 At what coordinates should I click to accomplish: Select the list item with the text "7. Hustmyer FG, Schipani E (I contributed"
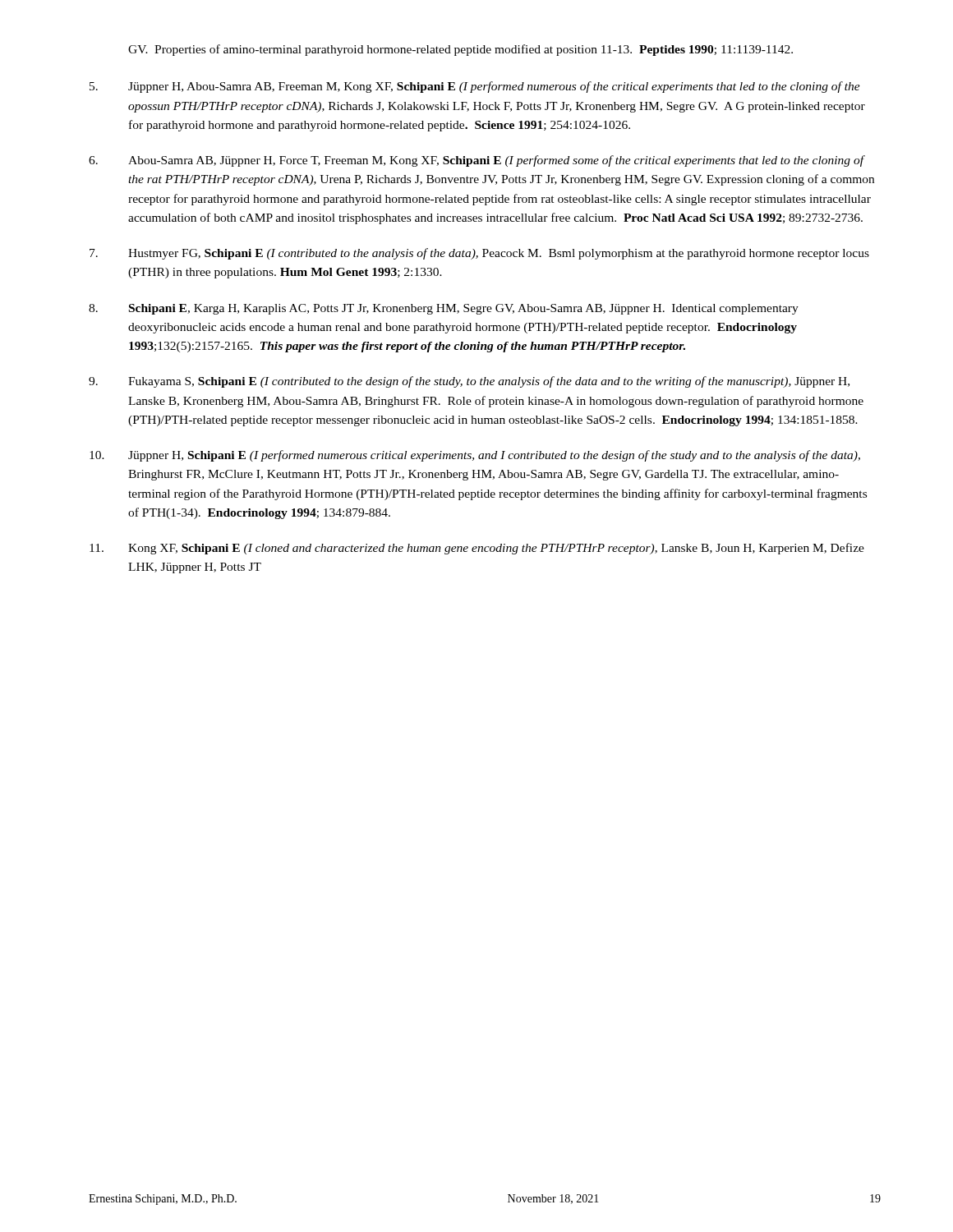485,262
